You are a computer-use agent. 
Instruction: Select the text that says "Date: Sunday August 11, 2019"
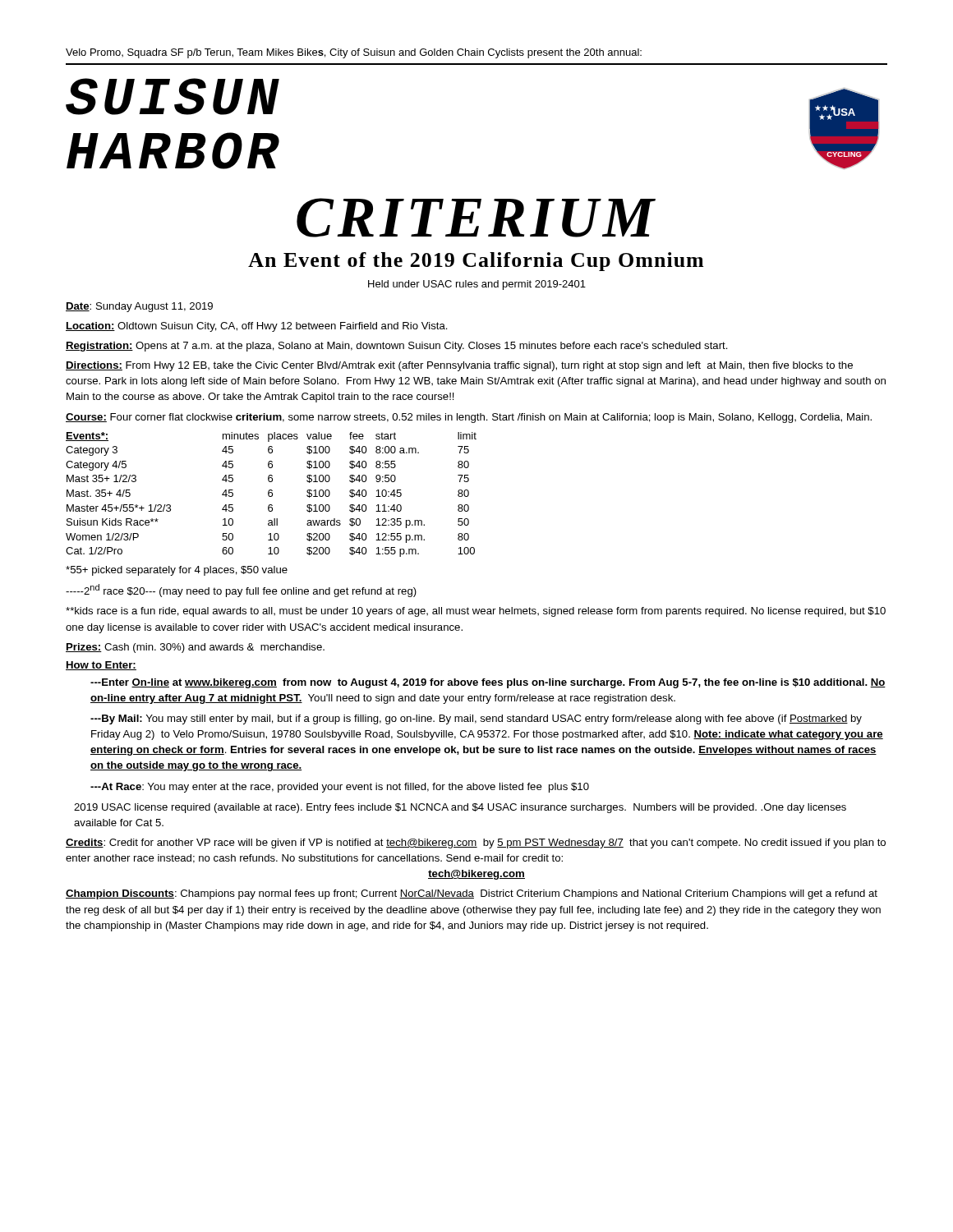tap(140, 306)
